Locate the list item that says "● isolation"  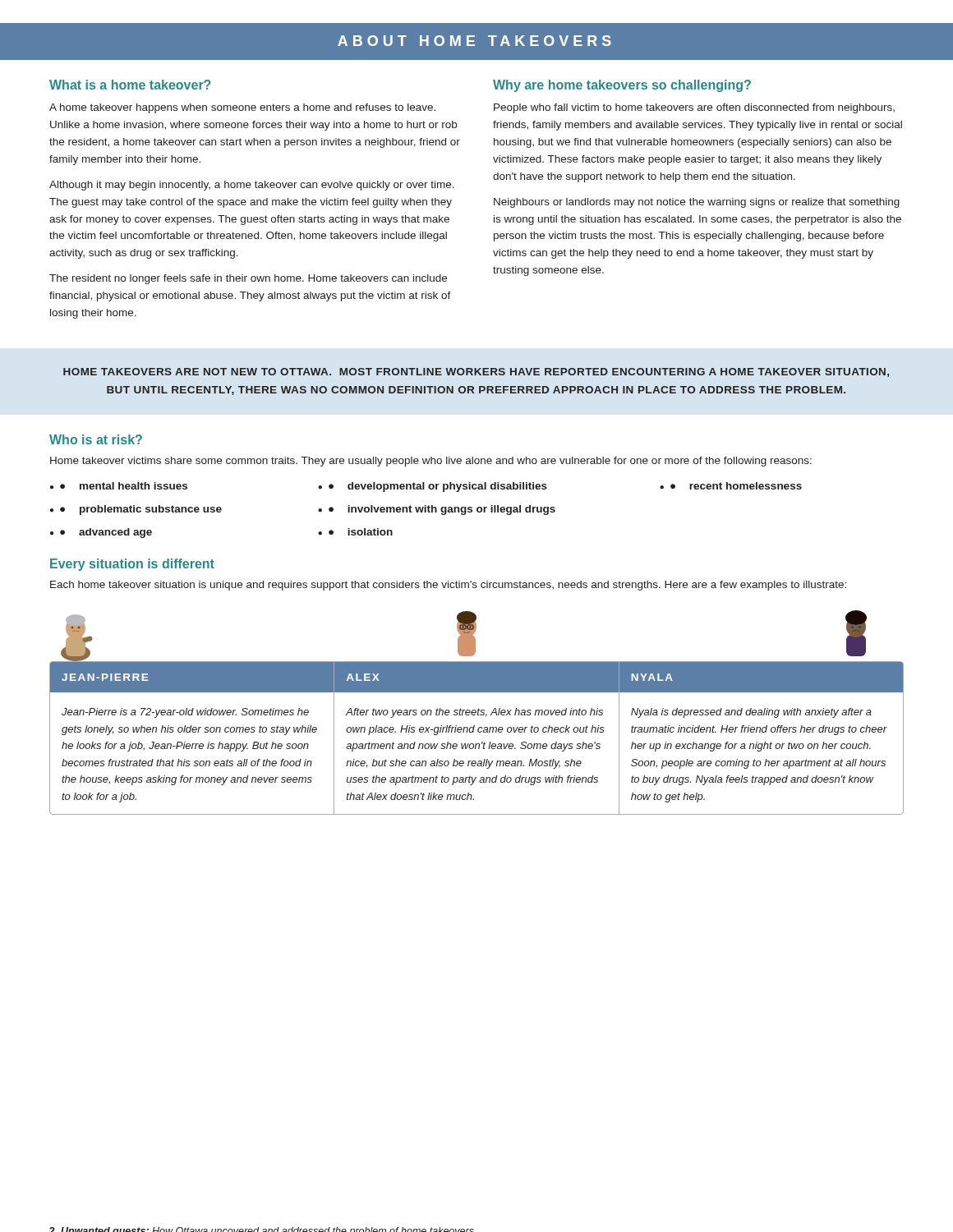click(360, 532)
